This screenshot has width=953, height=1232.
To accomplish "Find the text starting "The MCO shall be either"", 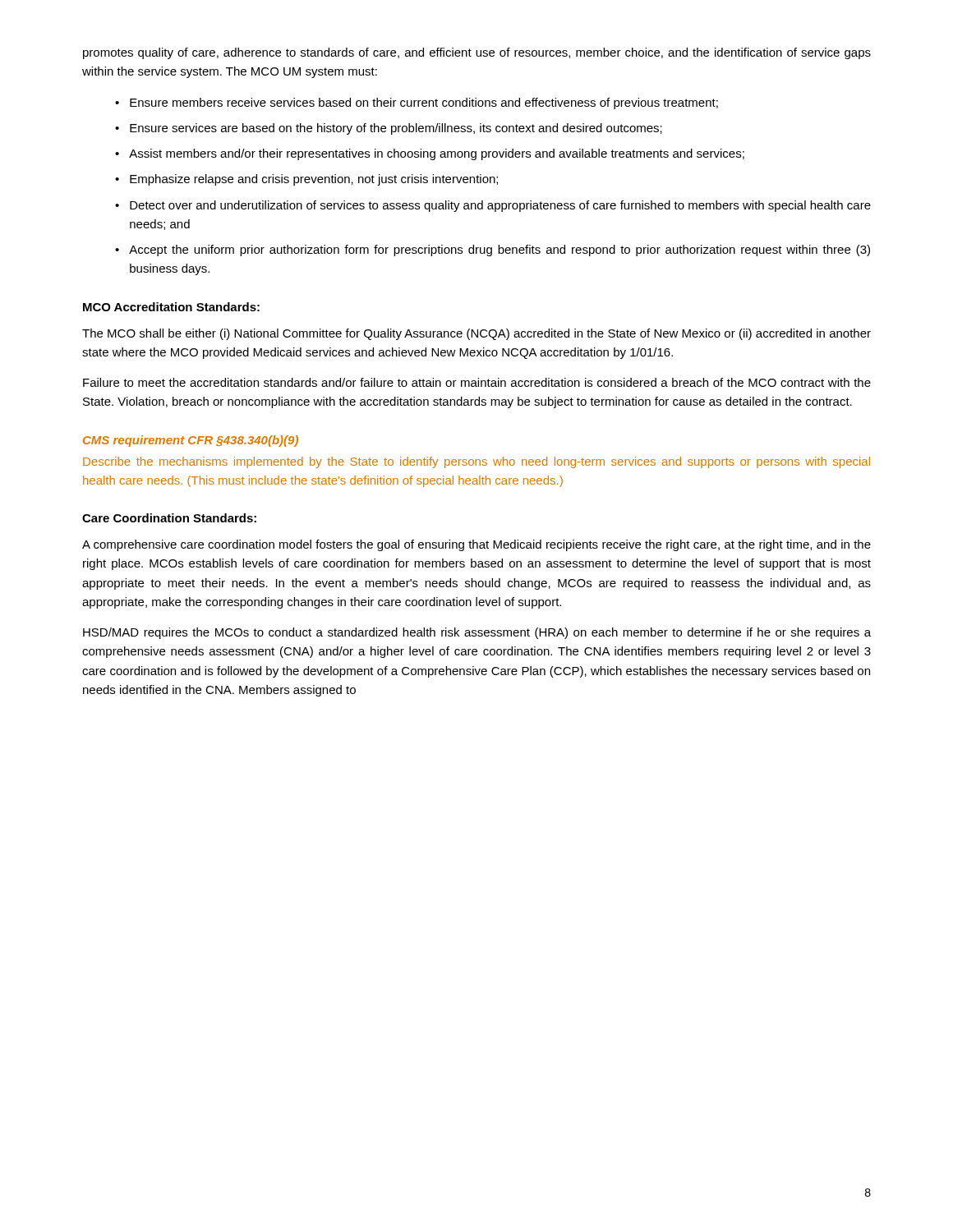I will [476, 342].
